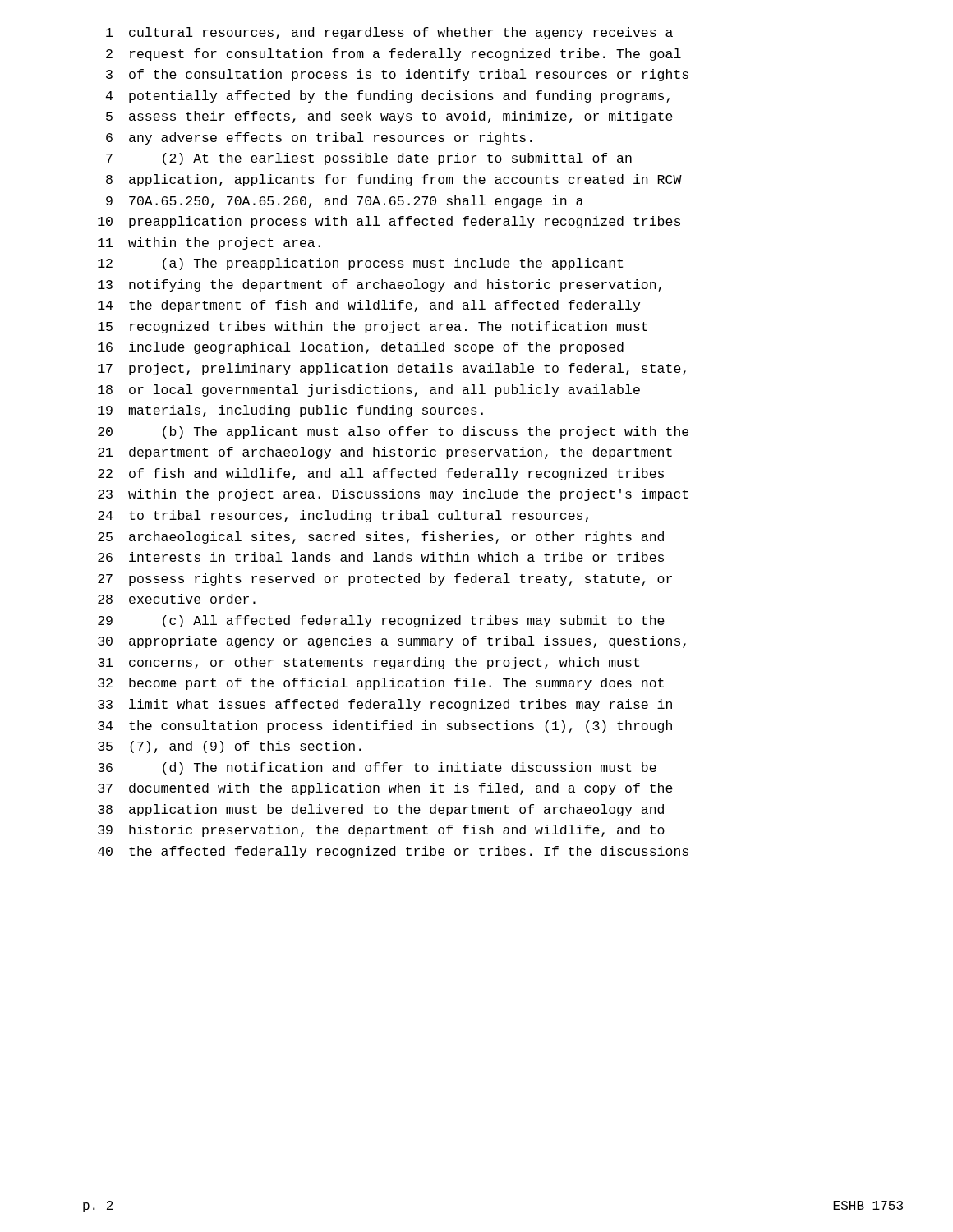Find the region starting "20 (b) The applicant must also offer to"
This screenshot has width=953, height=1232.
pyautogui.click(x=493, y=516)
